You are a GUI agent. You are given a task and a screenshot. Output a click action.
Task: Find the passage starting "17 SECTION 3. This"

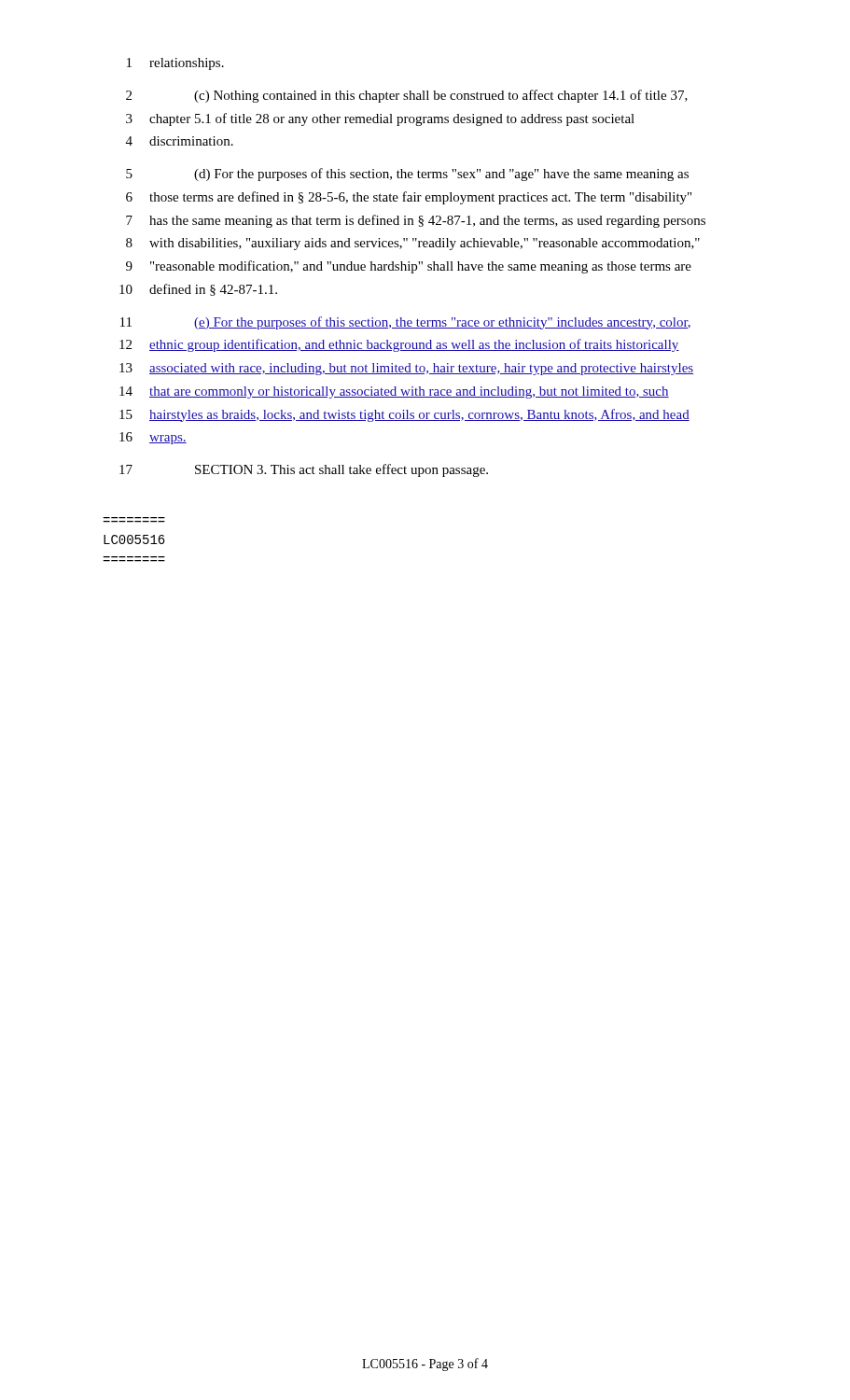(439, 470)
